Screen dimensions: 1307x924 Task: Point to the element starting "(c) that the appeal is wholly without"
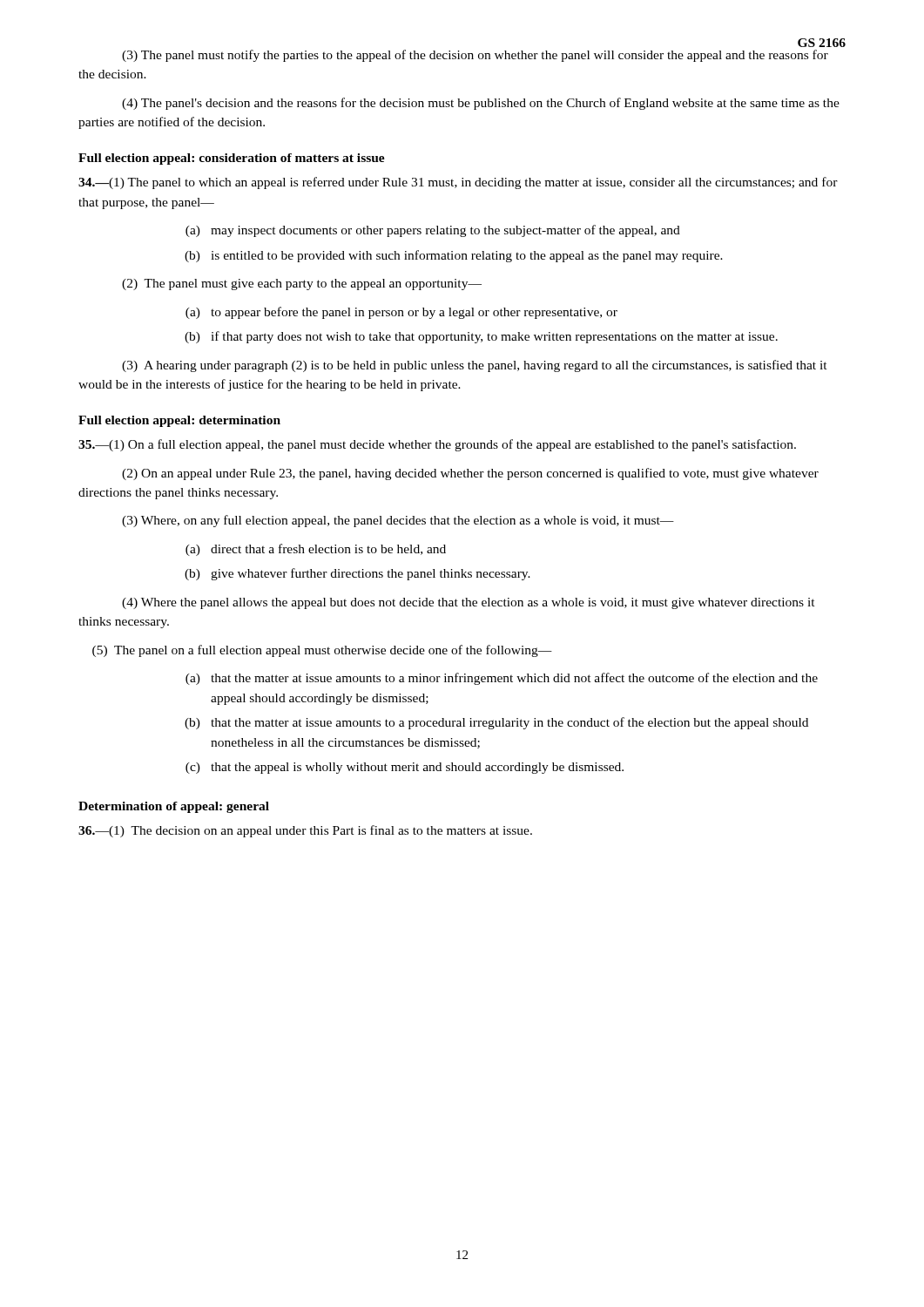[497, 767]
